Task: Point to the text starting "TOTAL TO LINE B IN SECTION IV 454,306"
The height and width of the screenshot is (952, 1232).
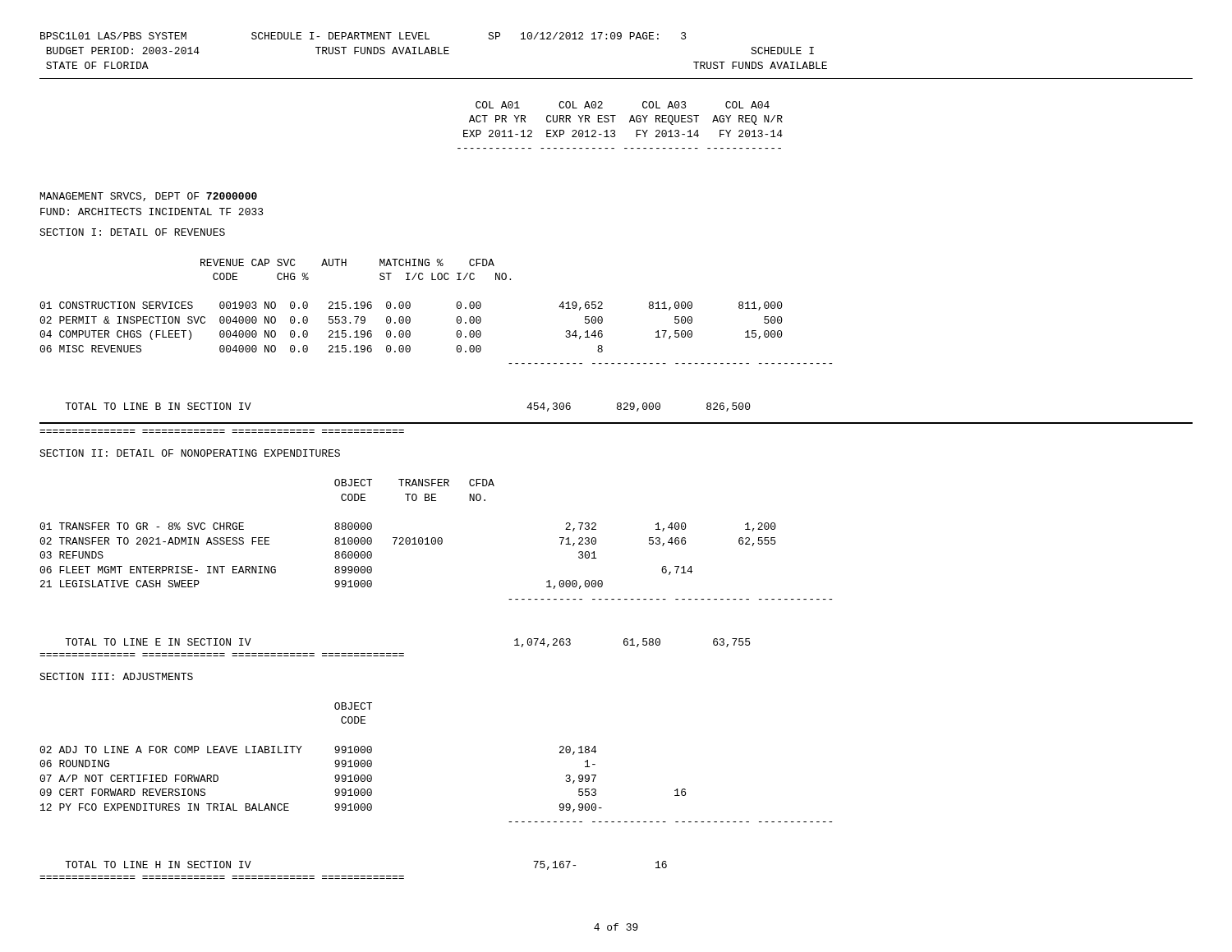Action: [616, 413]
